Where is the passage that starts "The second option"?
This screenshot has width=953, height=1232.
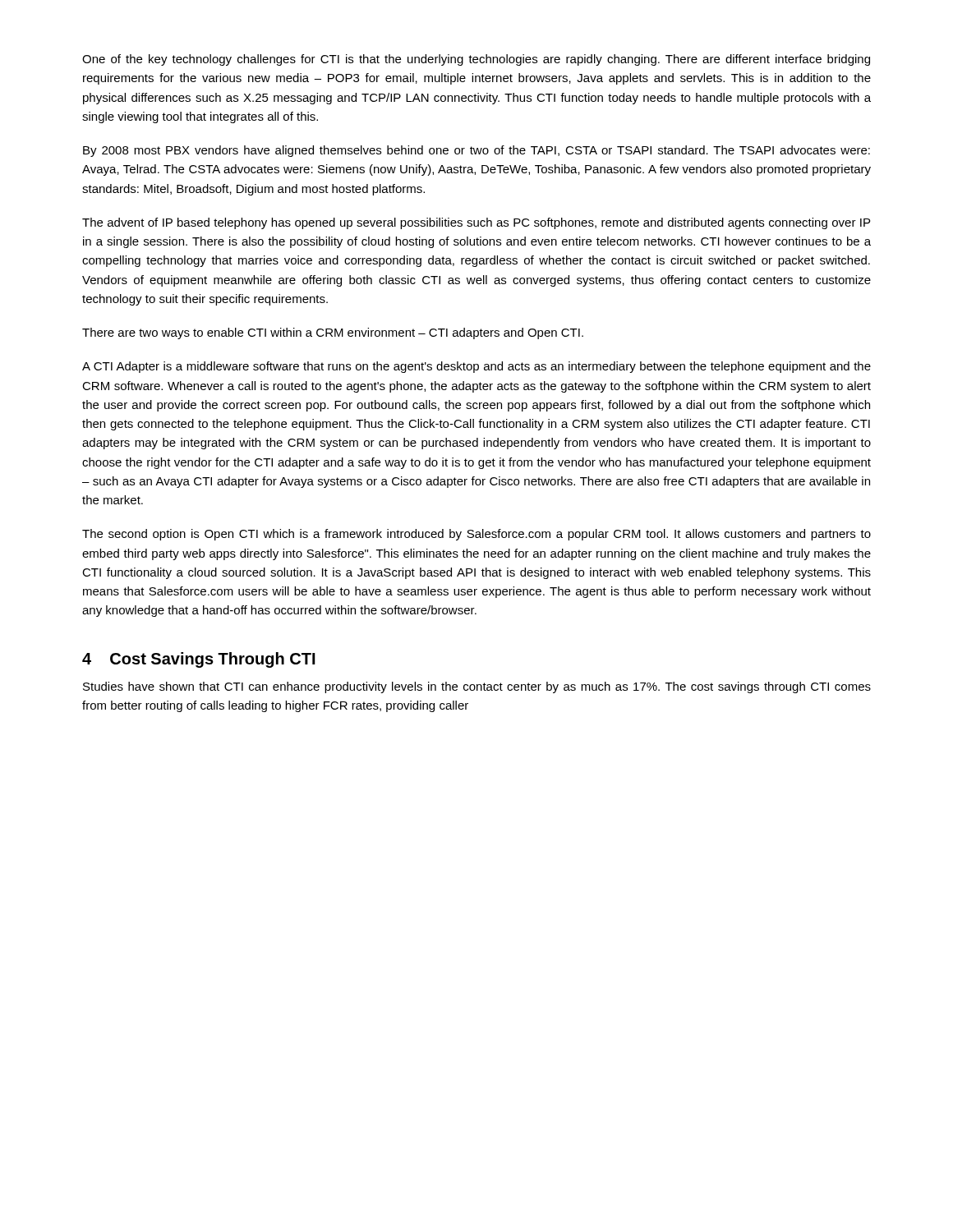[x=476, y=572]
